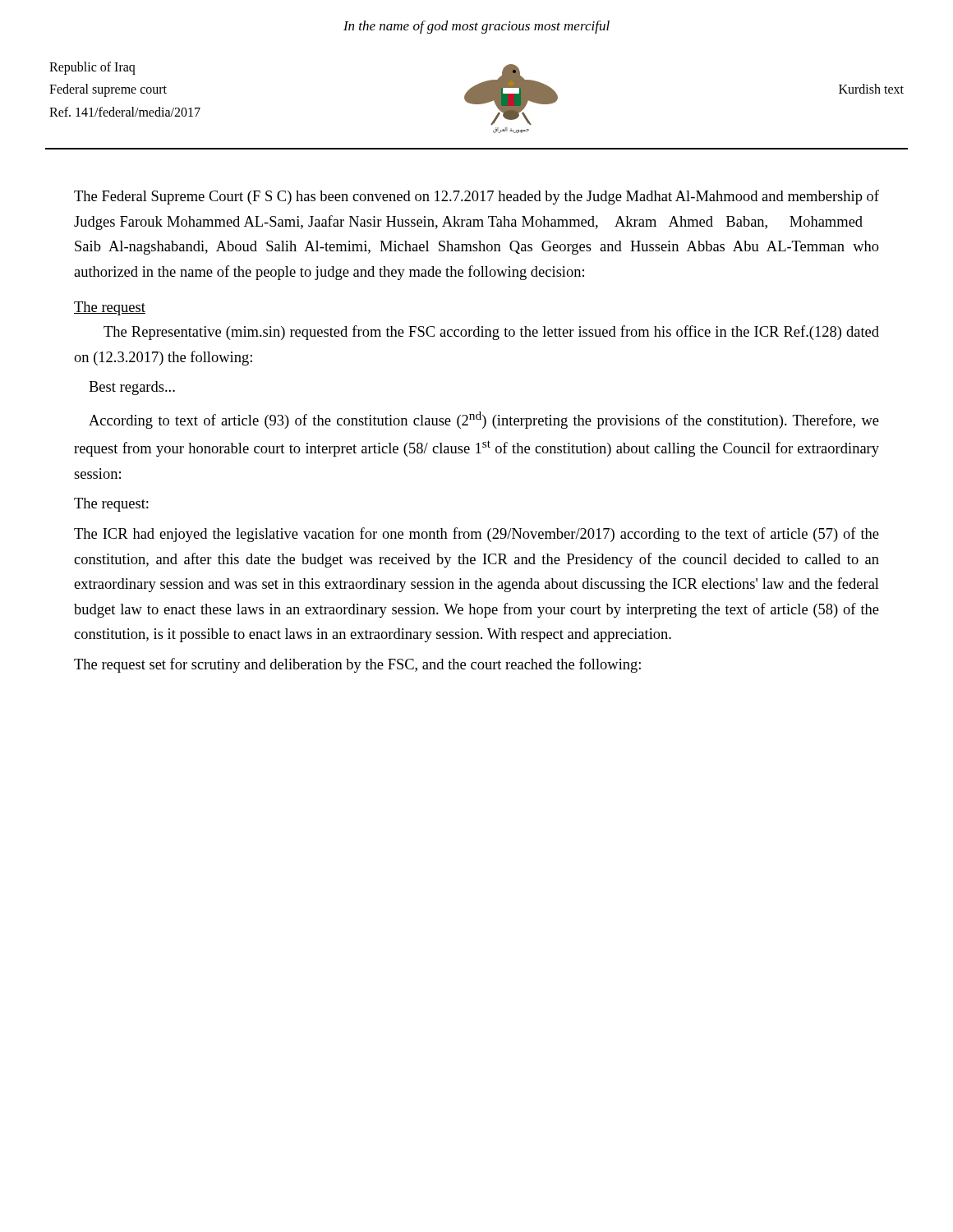Navigate to the text block starting "The request set for scrutiny and deliberation"
This screenshot has width=953, height=1232.
[x=358, y=664]
